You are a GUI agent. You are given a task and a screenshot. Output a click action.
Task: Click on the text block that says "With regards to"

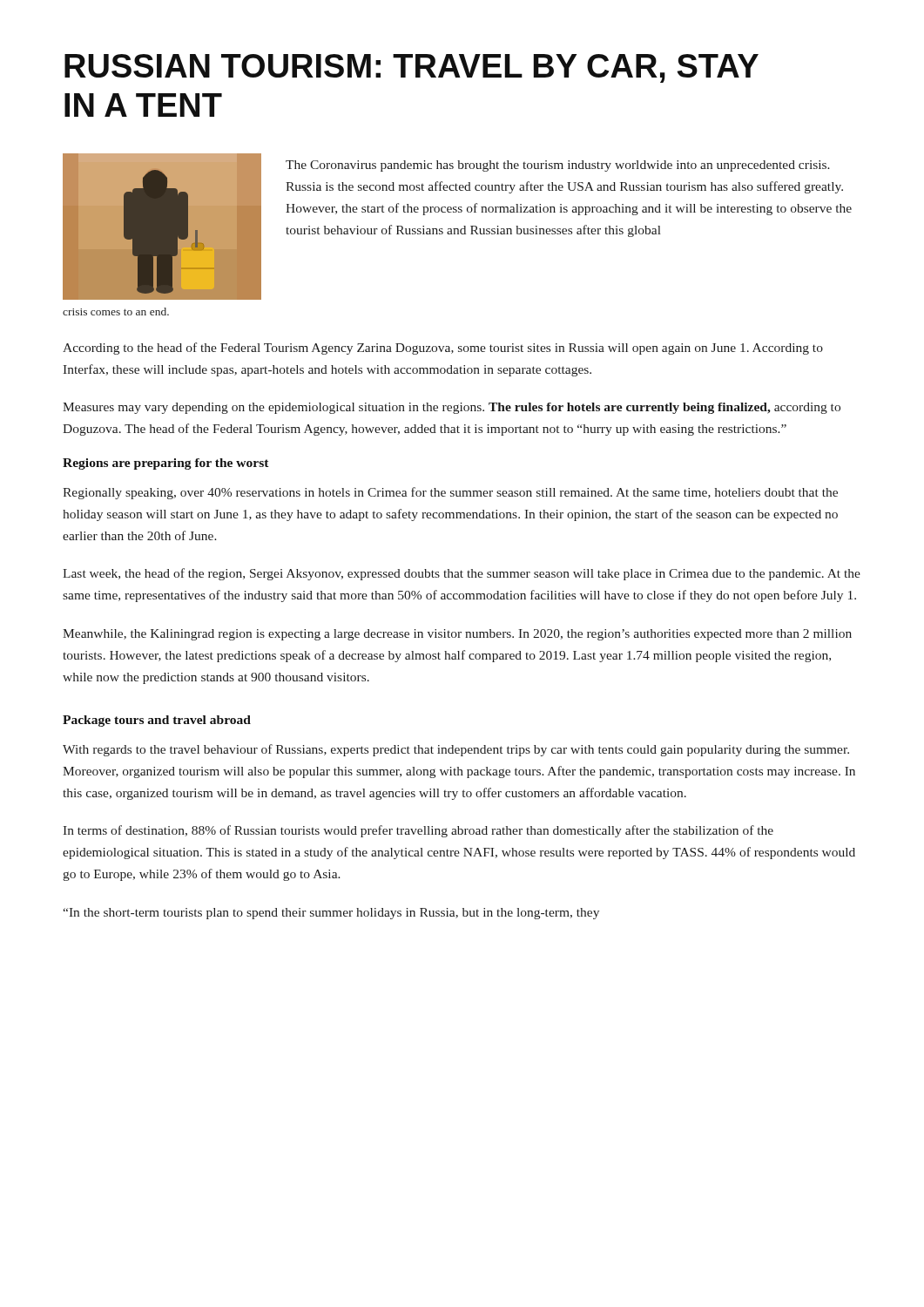pos(459,771)
